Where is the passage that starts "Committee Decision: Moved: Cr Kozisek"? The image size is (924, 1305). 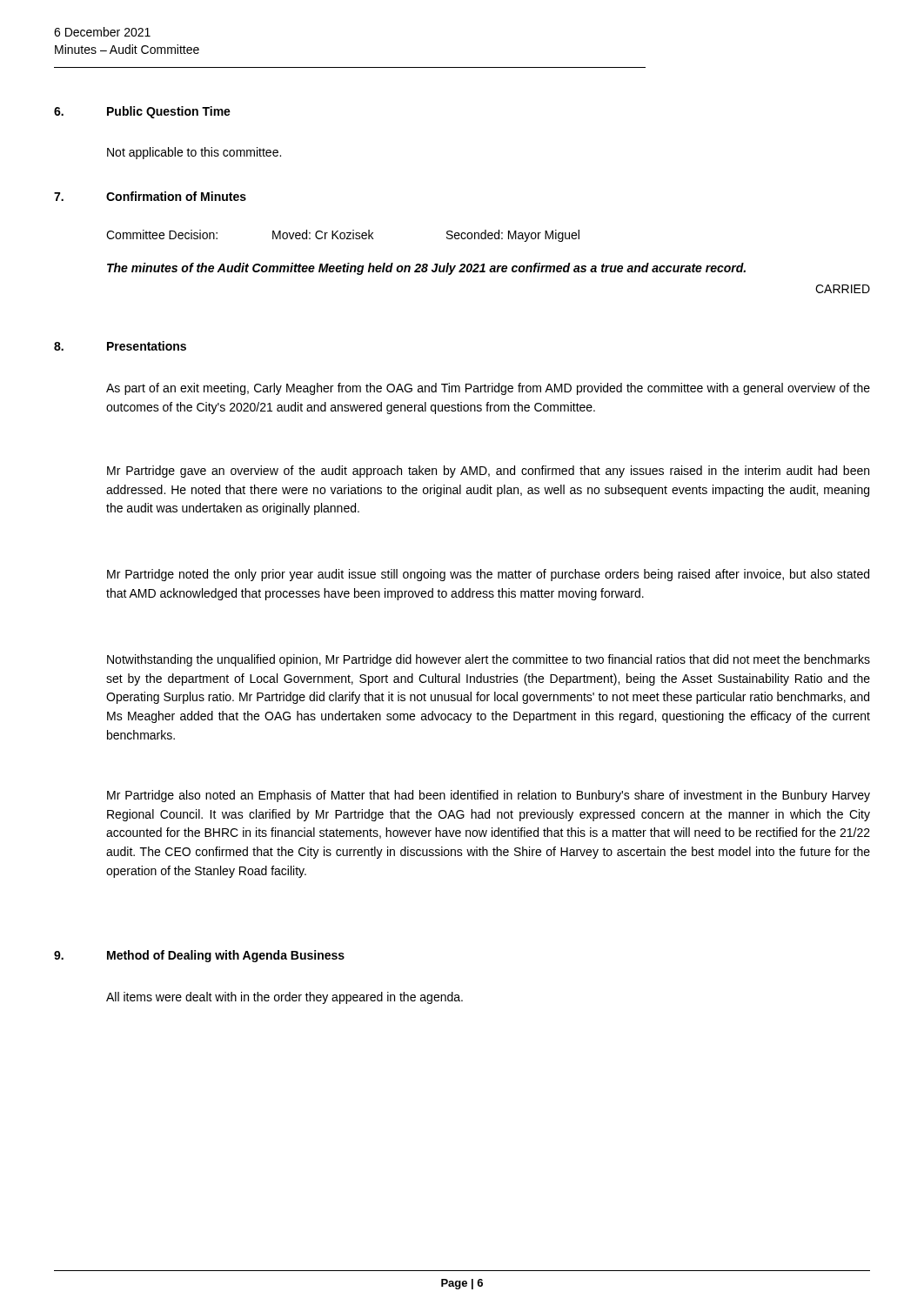[462, 240]
